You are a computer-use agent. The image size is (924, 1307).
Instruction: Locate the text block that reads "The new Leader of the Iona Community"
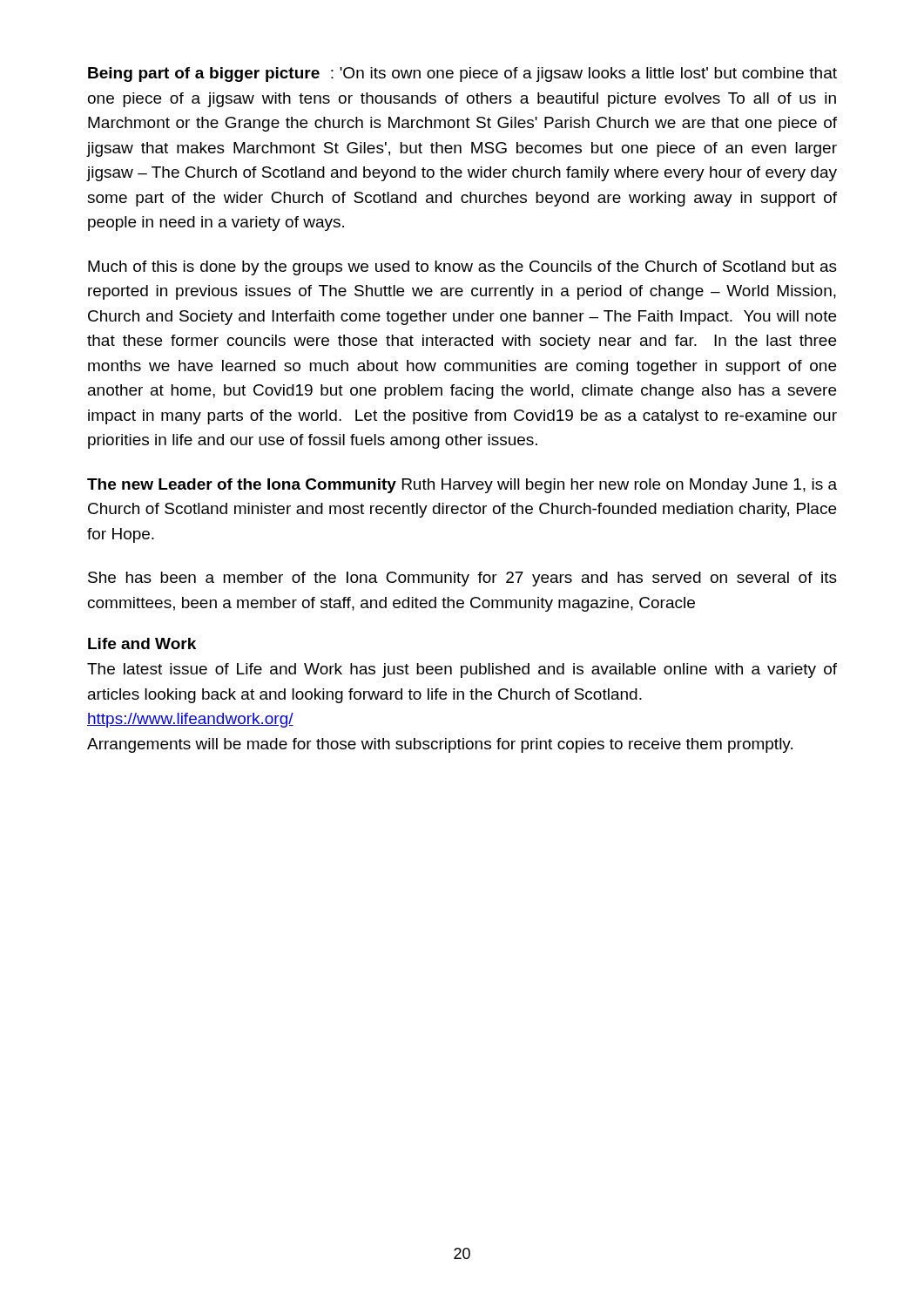462,508
